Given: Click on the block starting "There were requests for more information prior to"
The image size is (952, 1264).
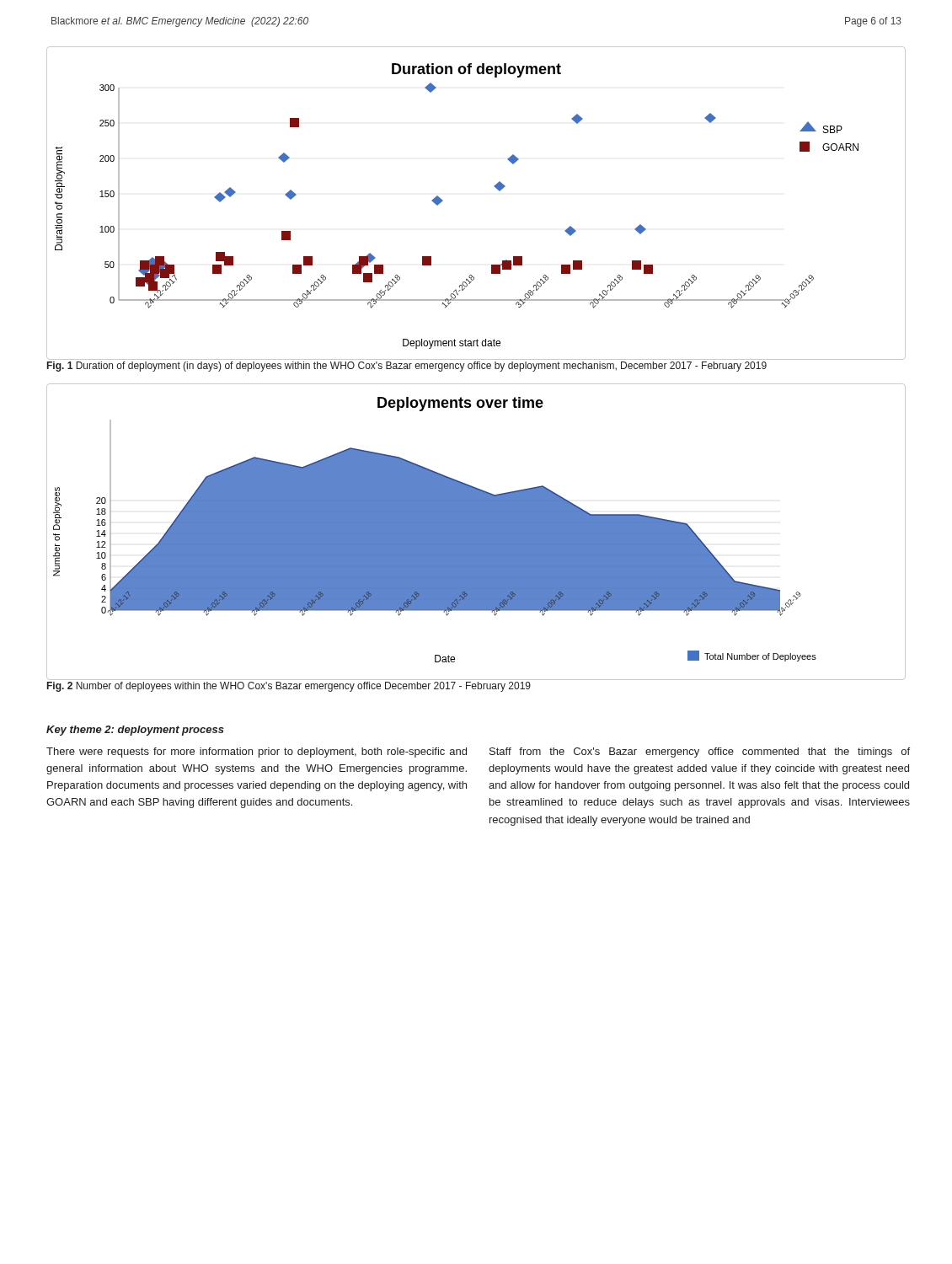Looking at the screenshot, I should pyautogui.click(x=257, y=777).
